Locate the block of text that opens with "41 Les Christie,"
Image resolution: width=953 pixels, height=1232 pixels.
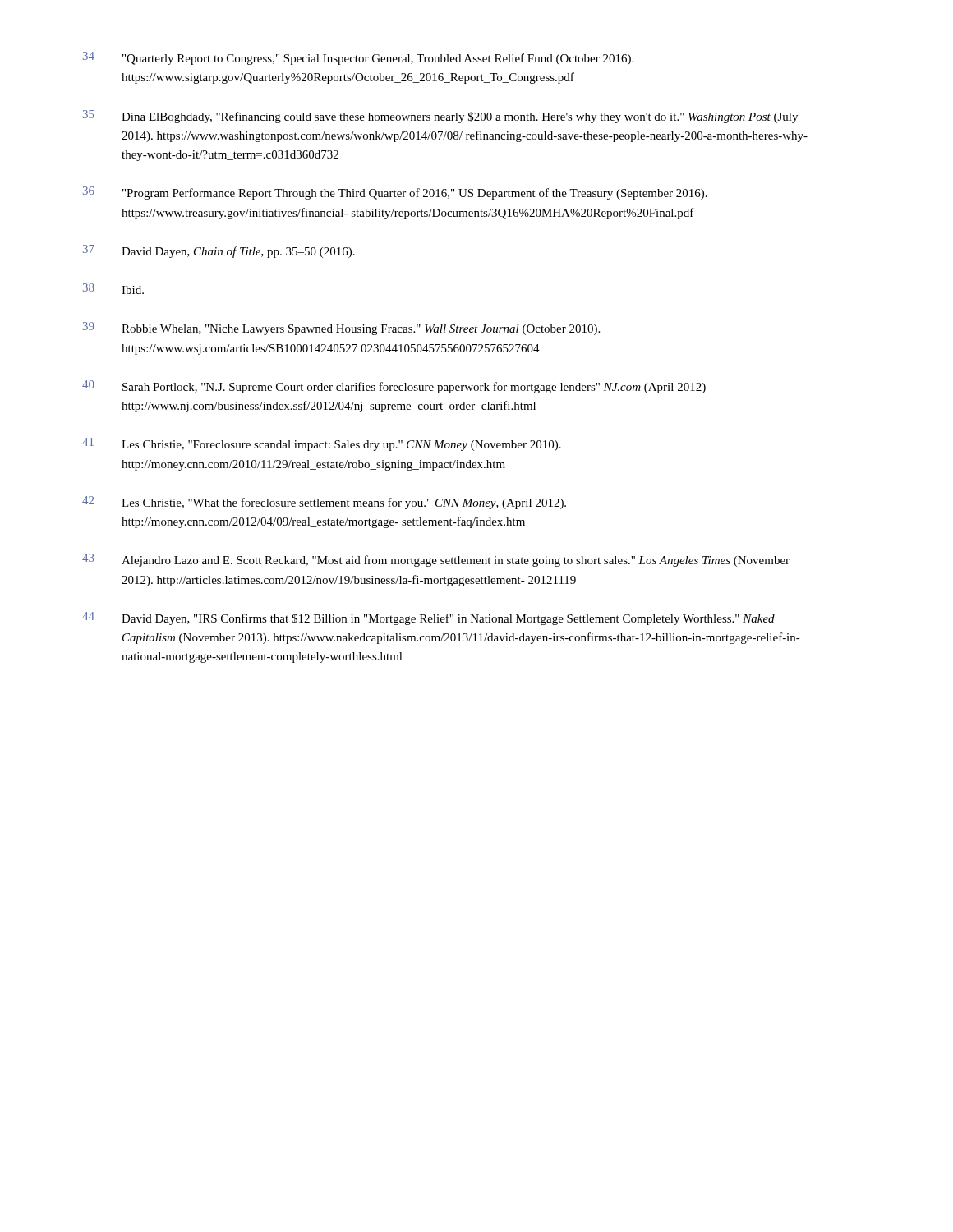(452, 455)
